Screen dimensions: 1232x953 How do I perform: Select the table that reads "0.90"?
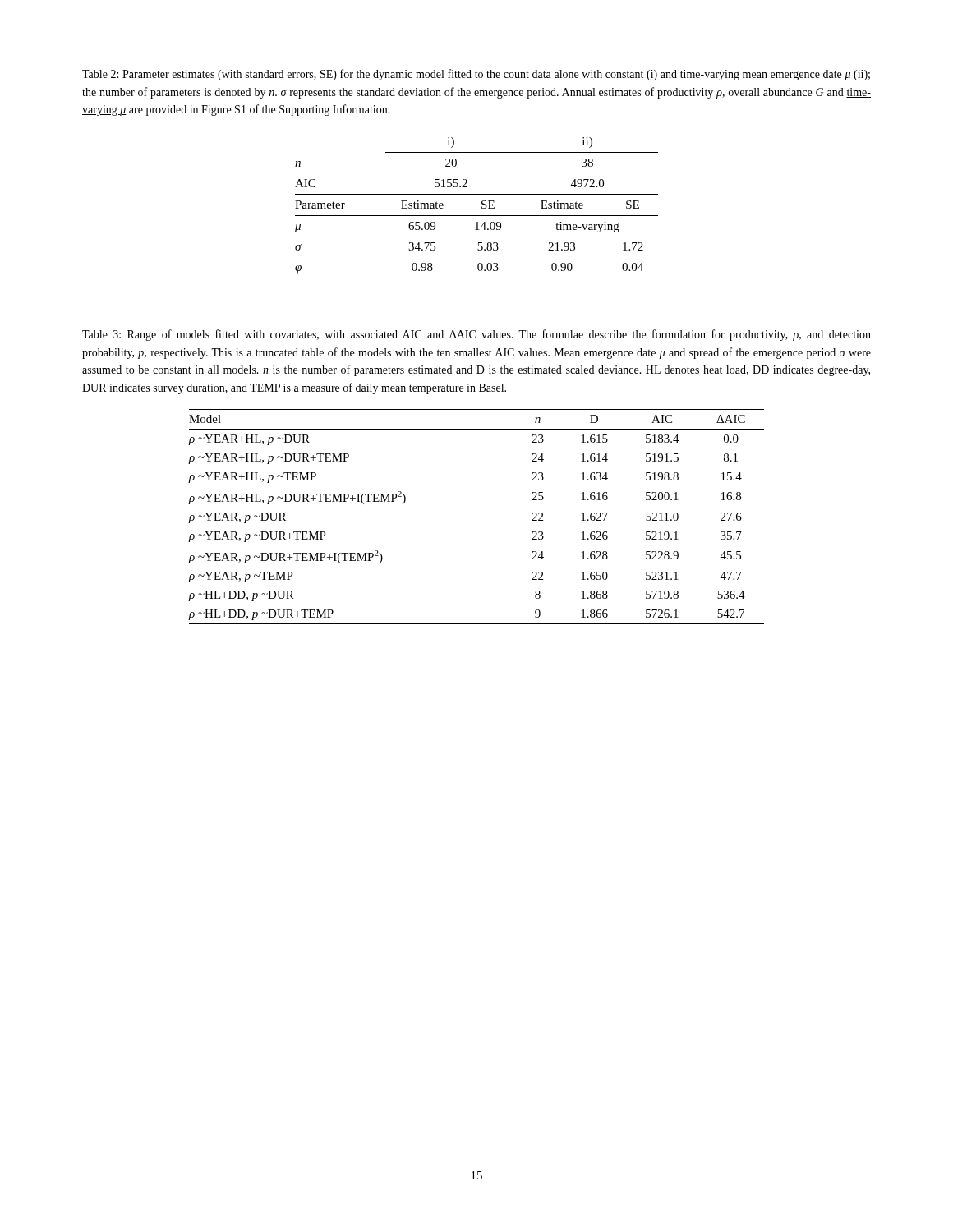click(x=476, y=217)
